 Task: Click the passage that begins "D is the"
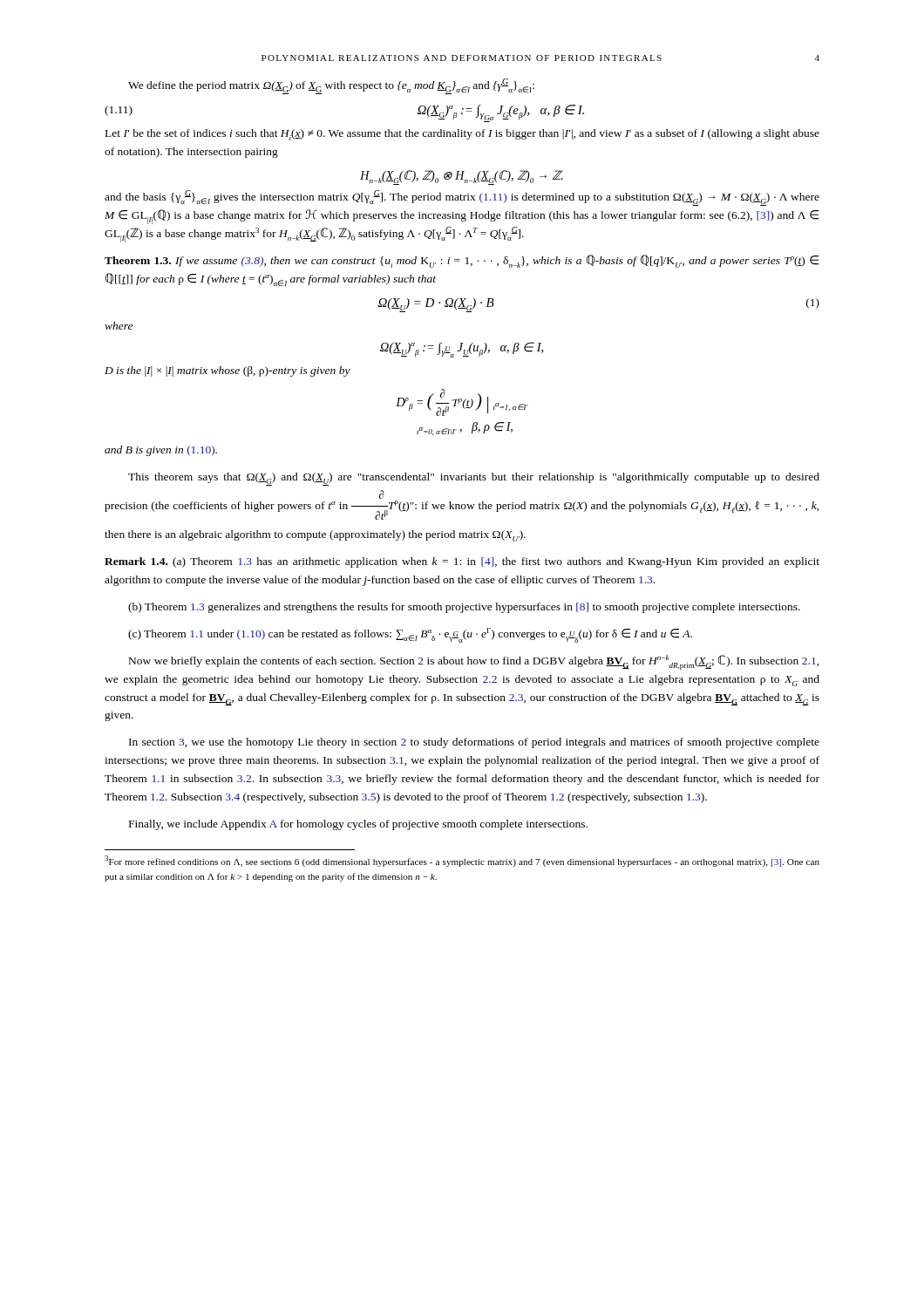227,371
